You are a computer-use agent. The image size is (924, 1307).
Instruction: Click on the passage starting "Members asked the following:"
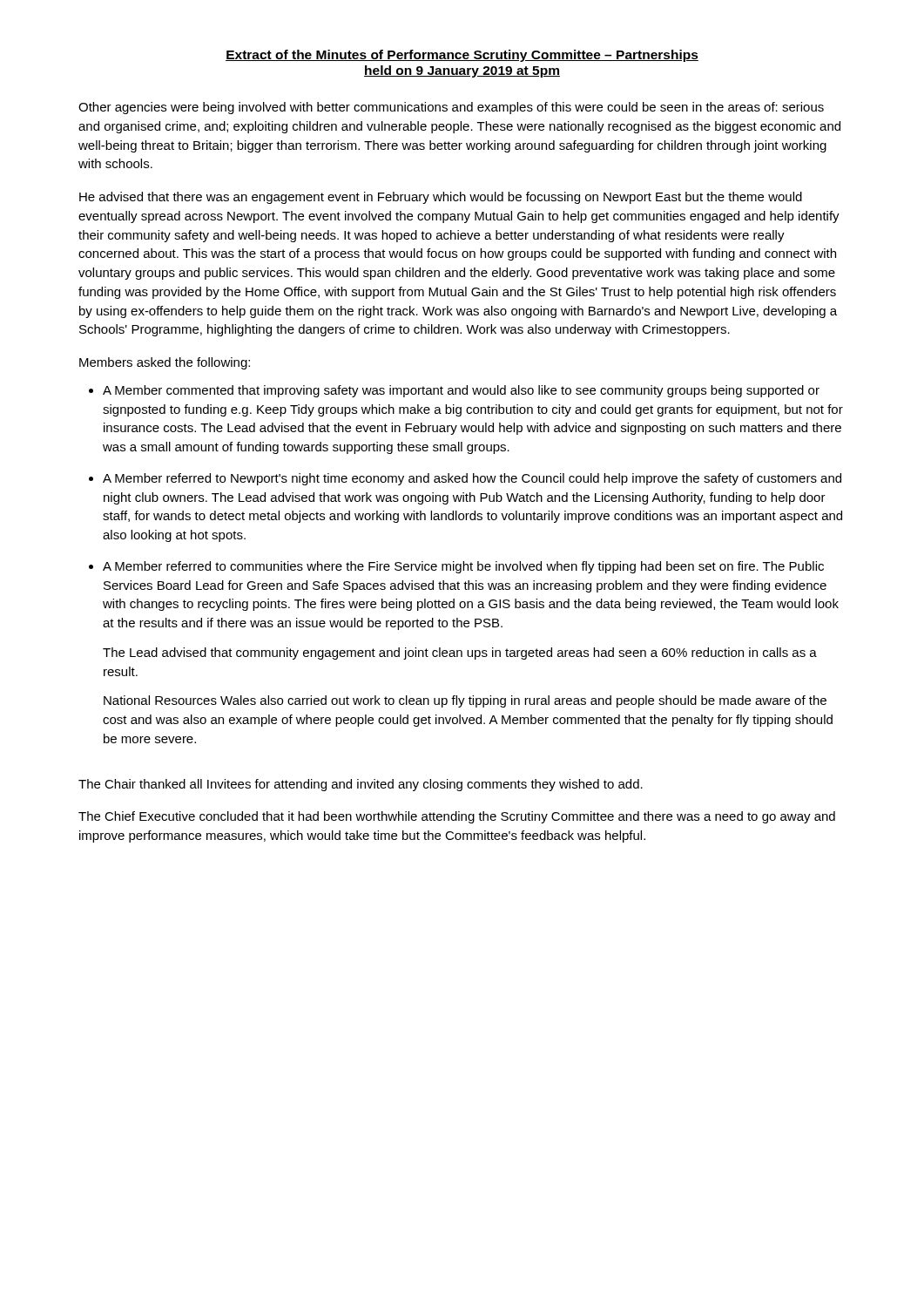tap(165, 363)
